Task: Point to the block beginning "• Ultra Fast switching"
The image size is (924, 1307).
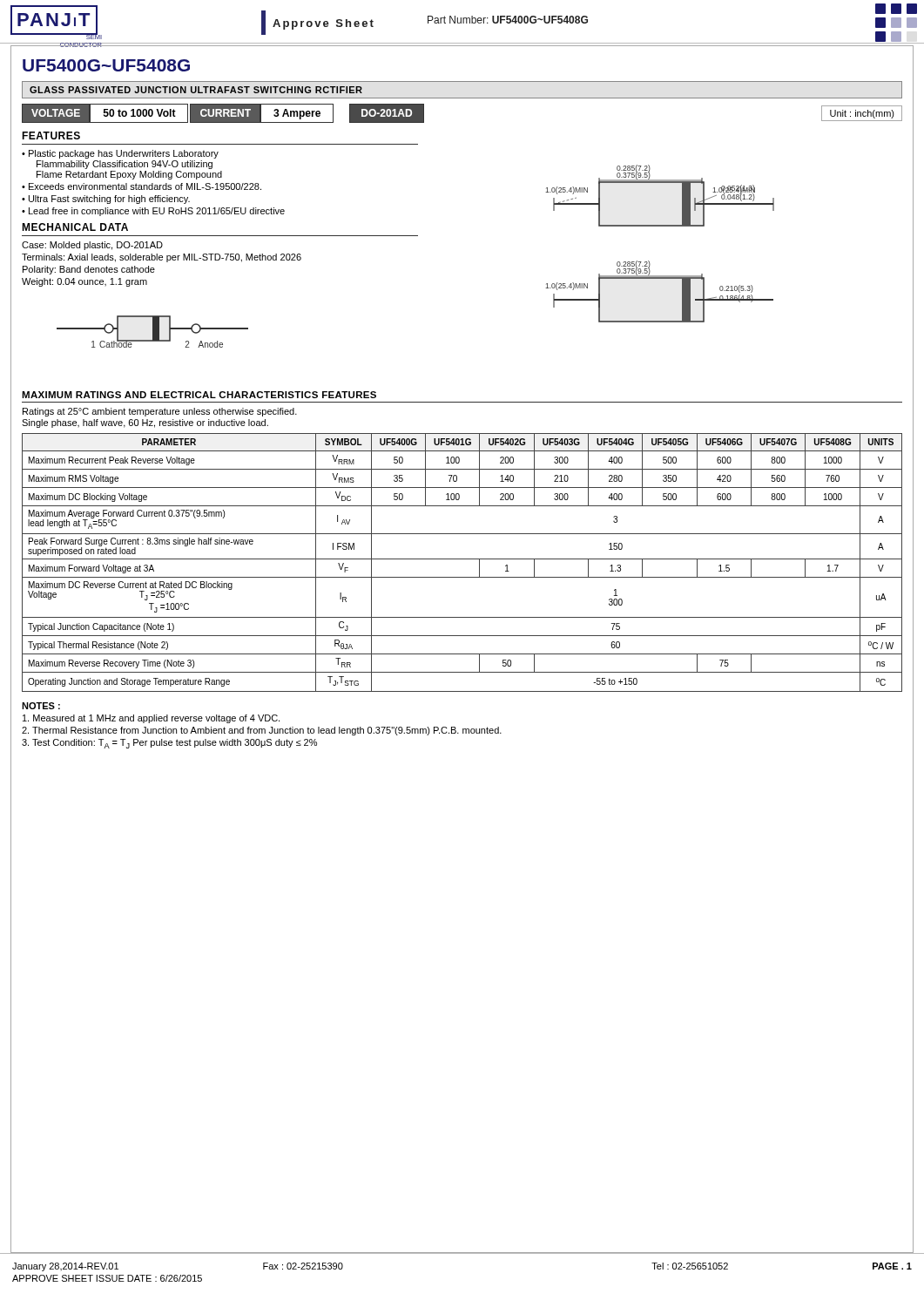Action: [106, 199]
